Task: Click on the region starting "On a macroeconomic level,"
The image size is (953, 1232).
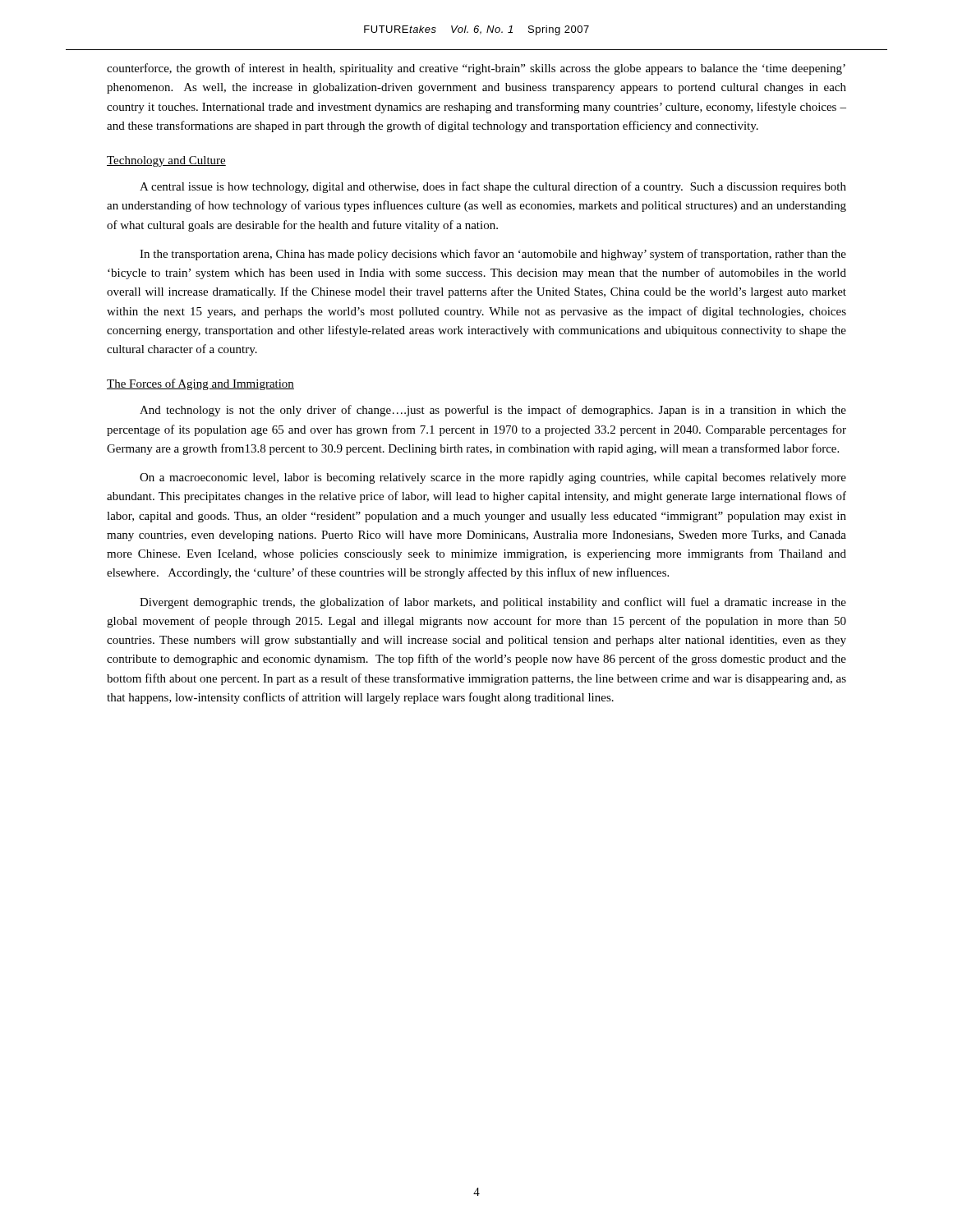Action: 476,525
